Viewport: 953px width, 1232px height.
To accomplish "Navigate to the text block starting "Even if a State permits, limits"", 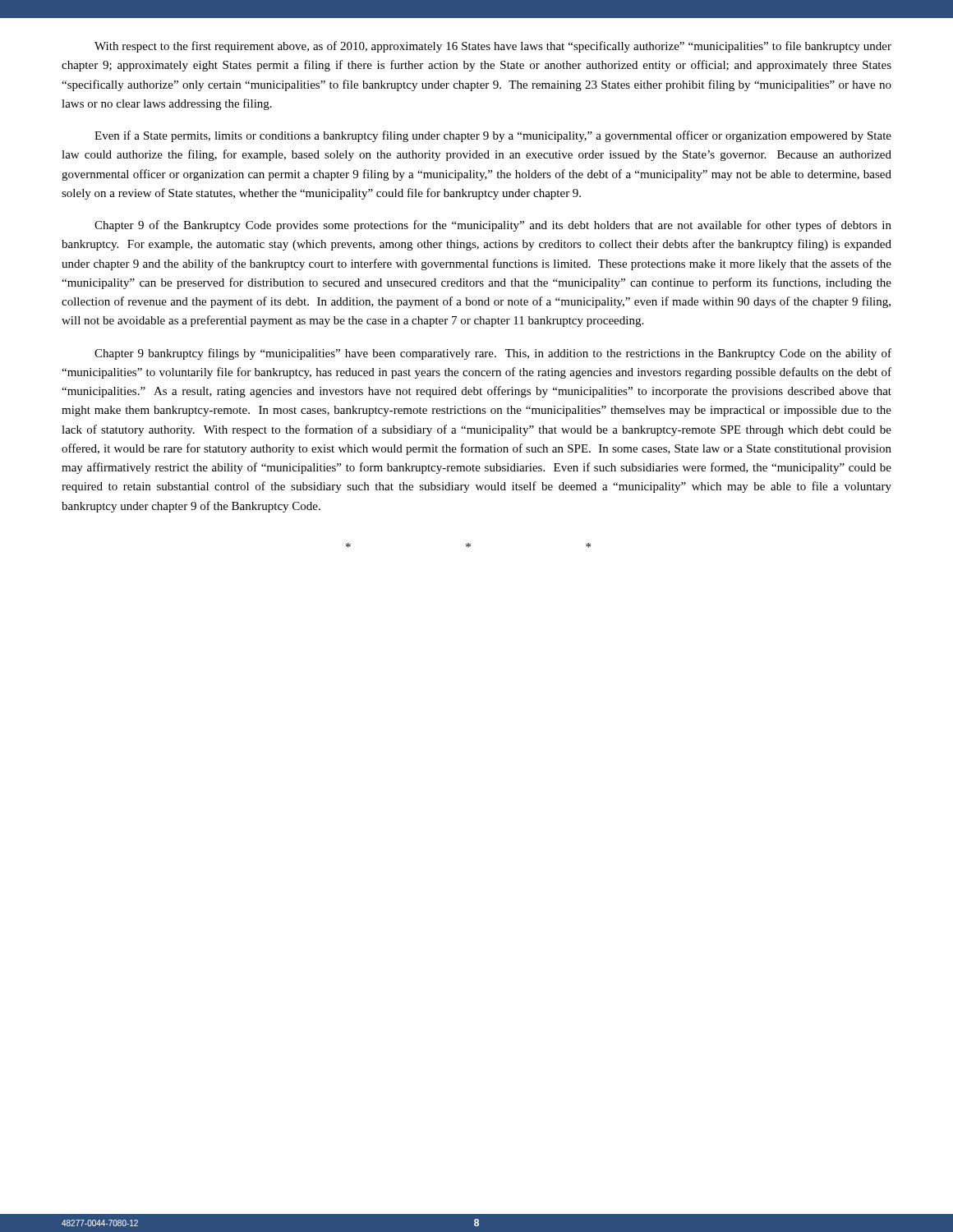I will point(476,165).
